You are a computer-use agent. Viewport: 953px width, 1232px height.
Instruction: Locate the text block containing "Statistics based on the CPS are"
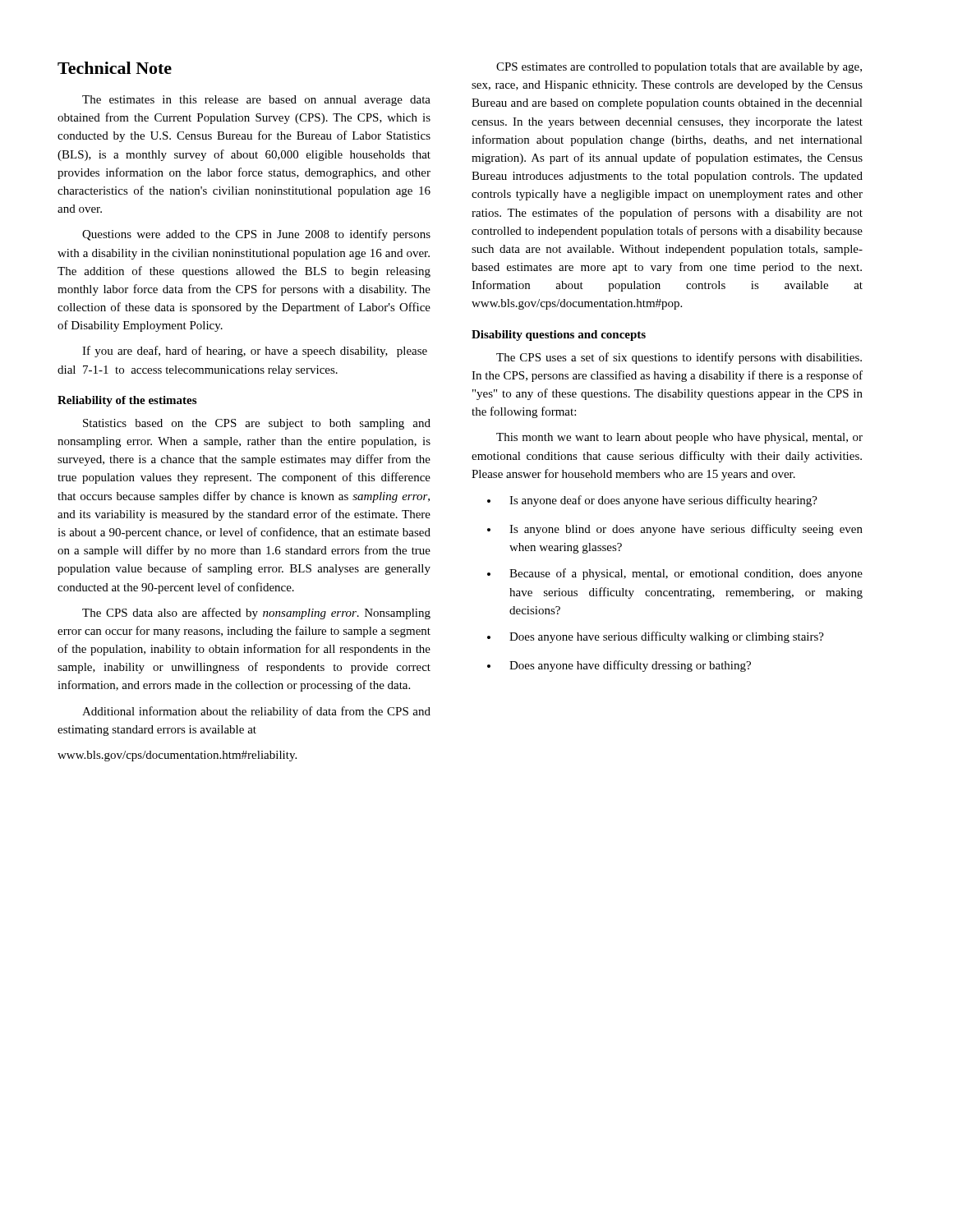point(244,589)
